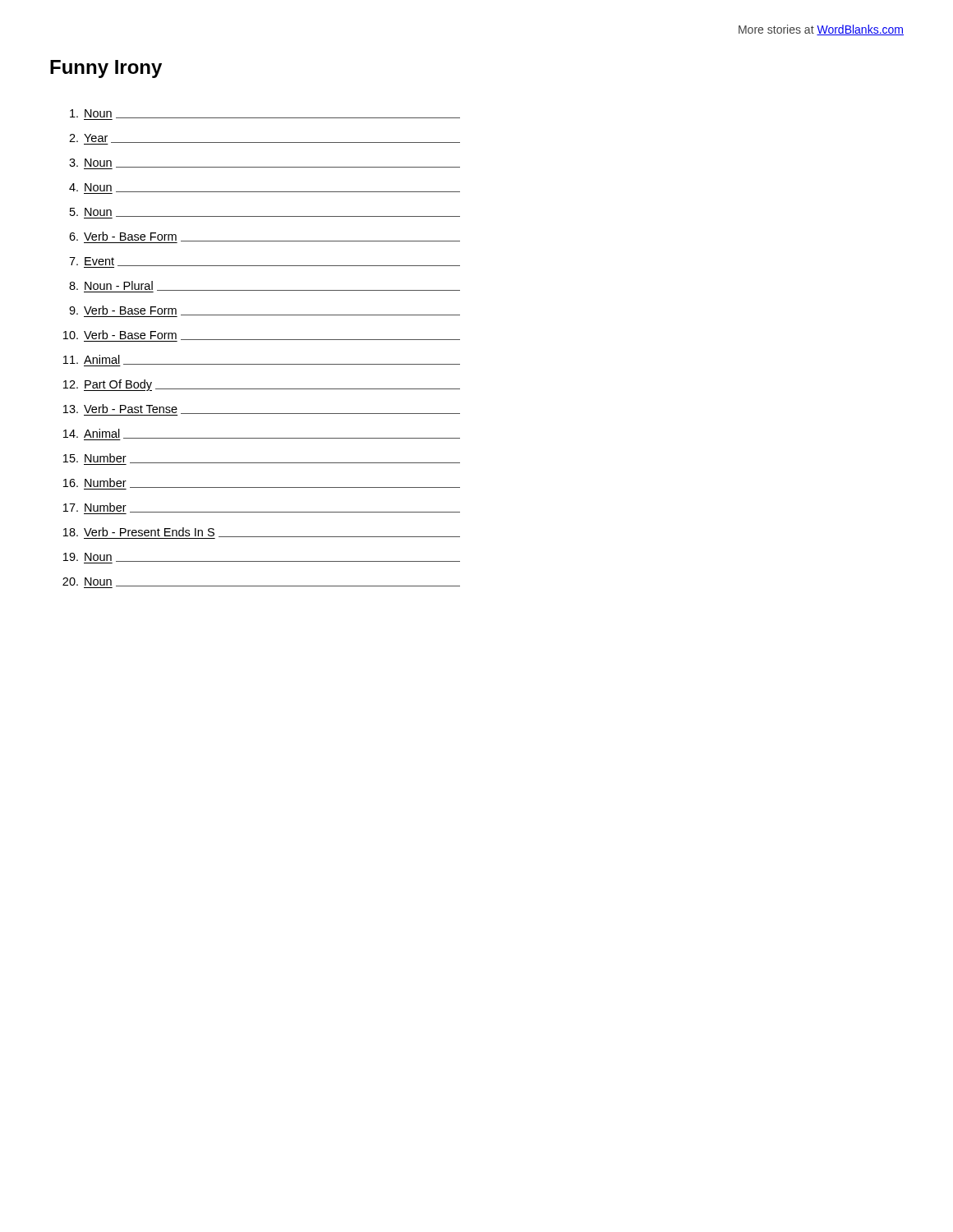
Task: Select the list item that reads "14. Animal"
Action: tap(255, 434)
